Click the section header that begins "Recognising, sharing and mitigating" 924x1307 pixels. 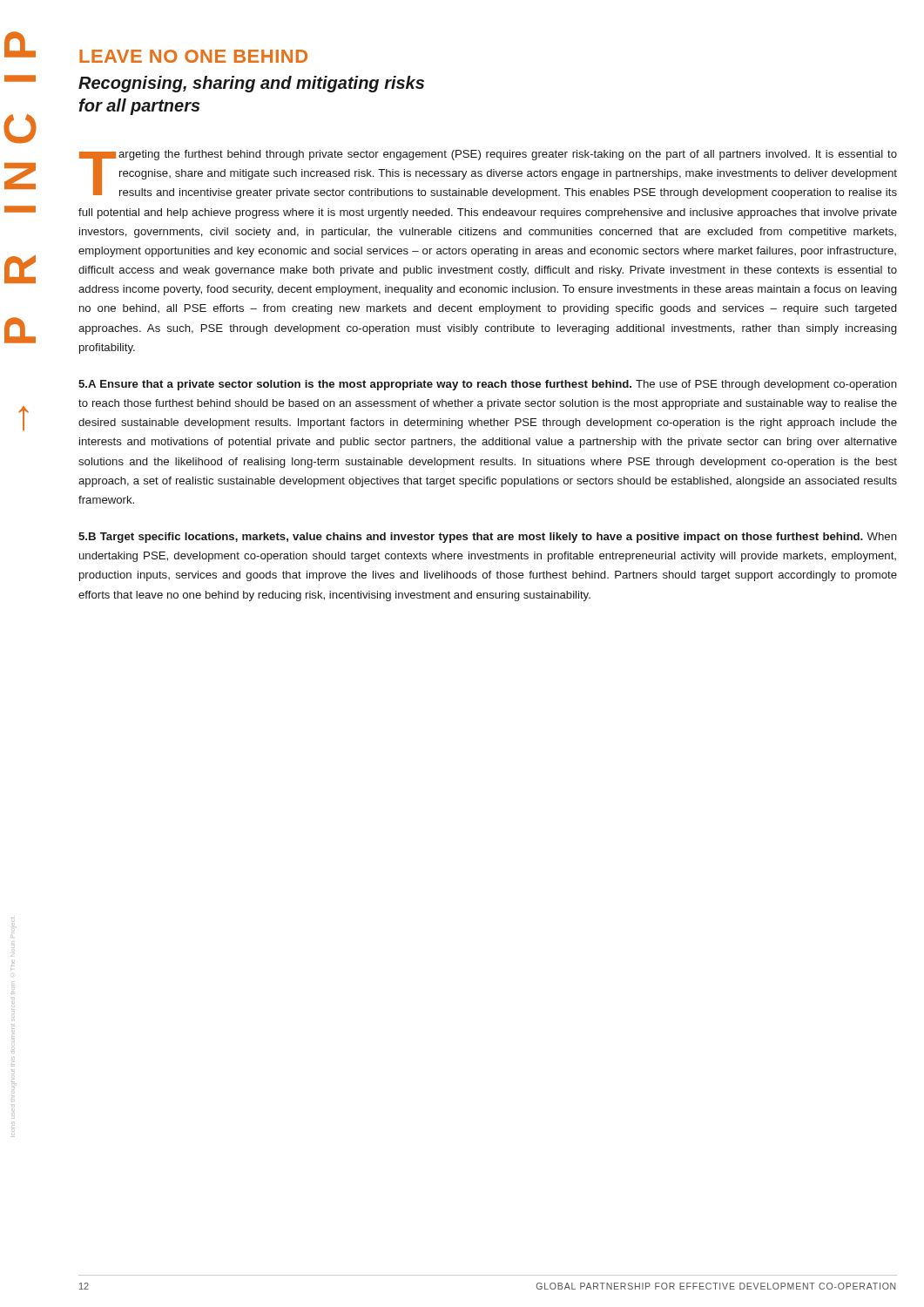coord(251,84)
